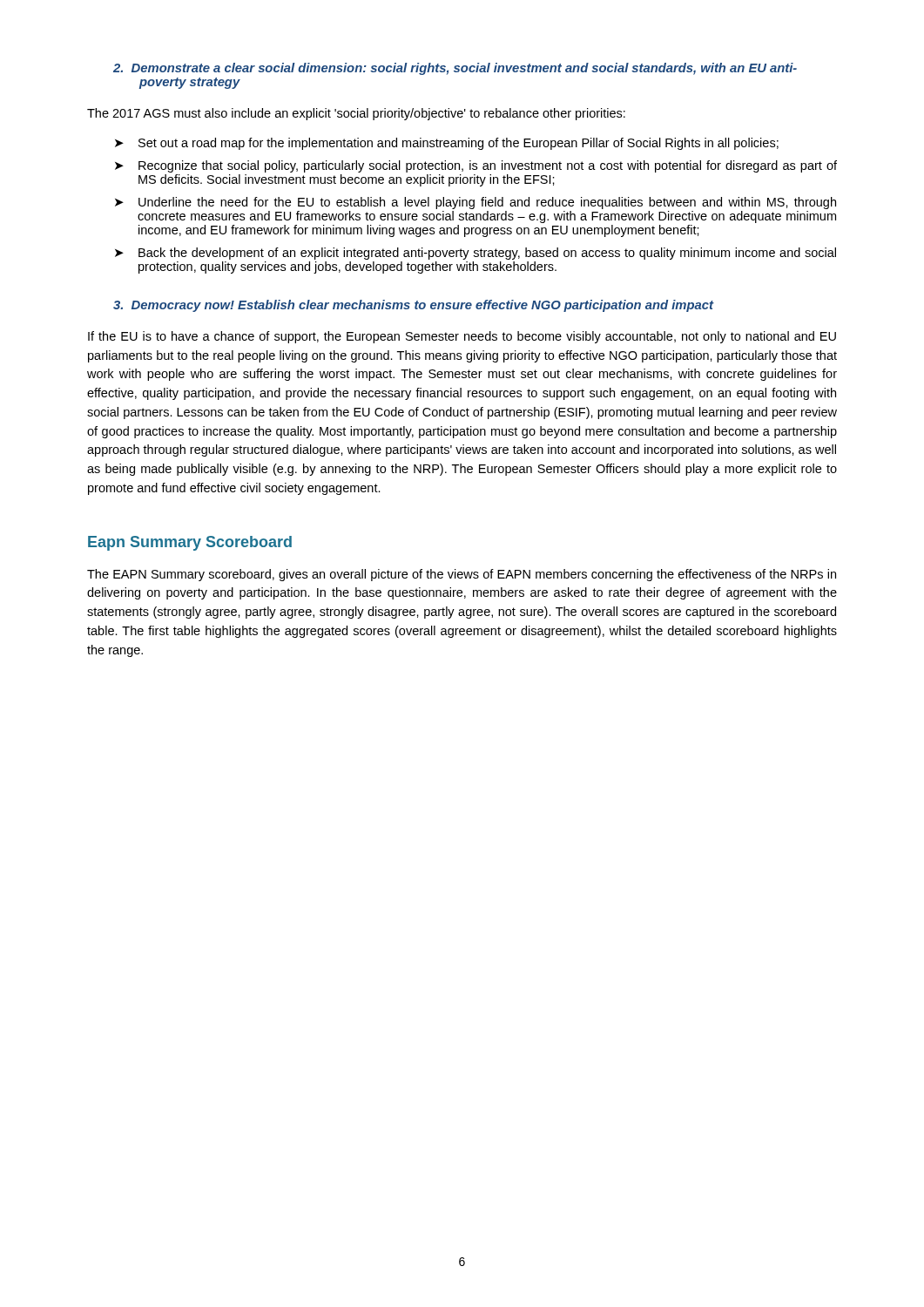924x1307 pixels.
Task: Find the element starting "The EAPN Summary scoreboard, gives an overall"
Action: tap(462, 612)
